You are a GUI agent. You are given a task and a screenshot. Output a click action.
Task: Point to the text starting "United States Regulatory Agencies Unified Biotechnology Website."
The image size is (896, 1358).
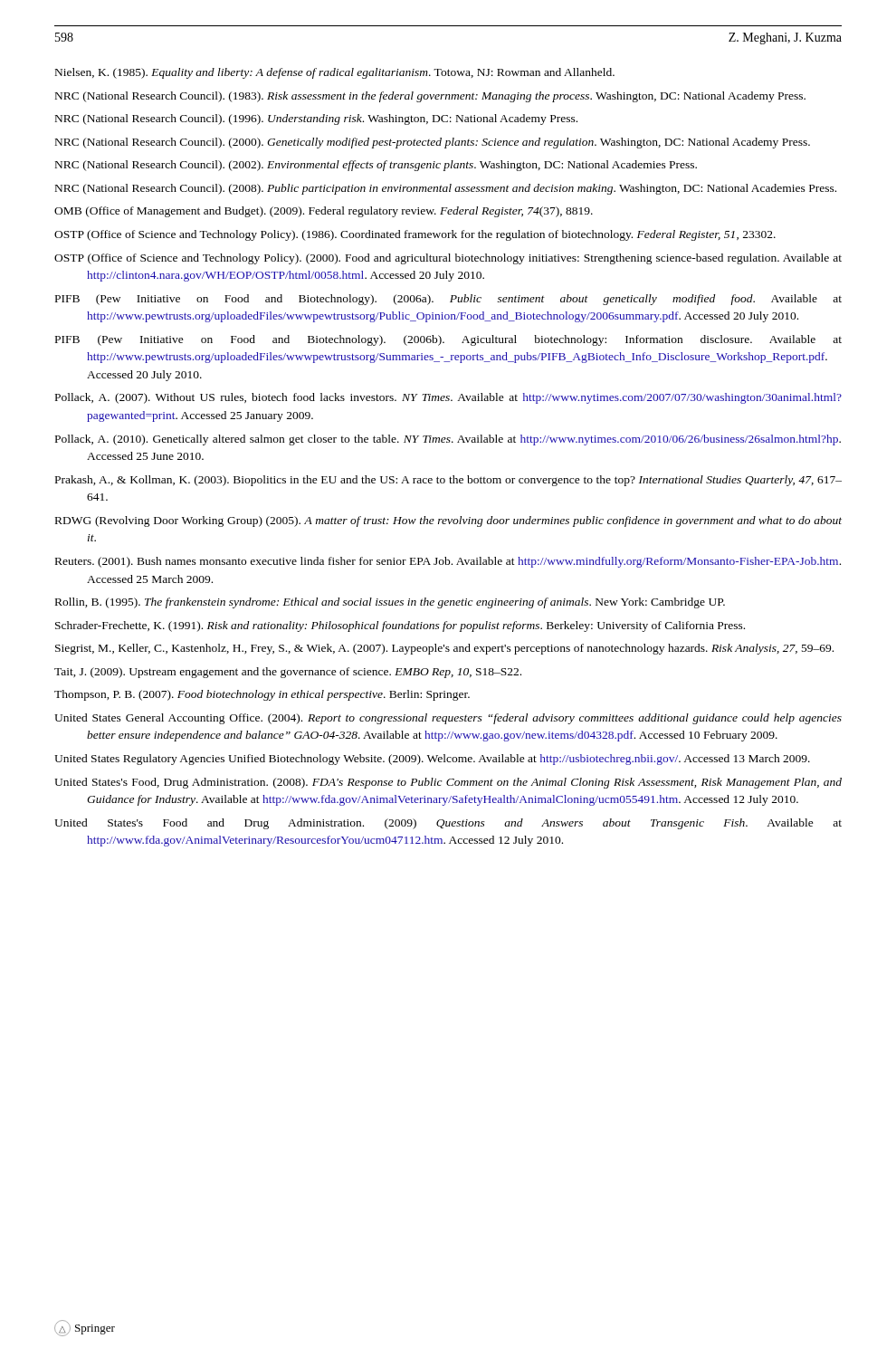[x=432, y=758]
